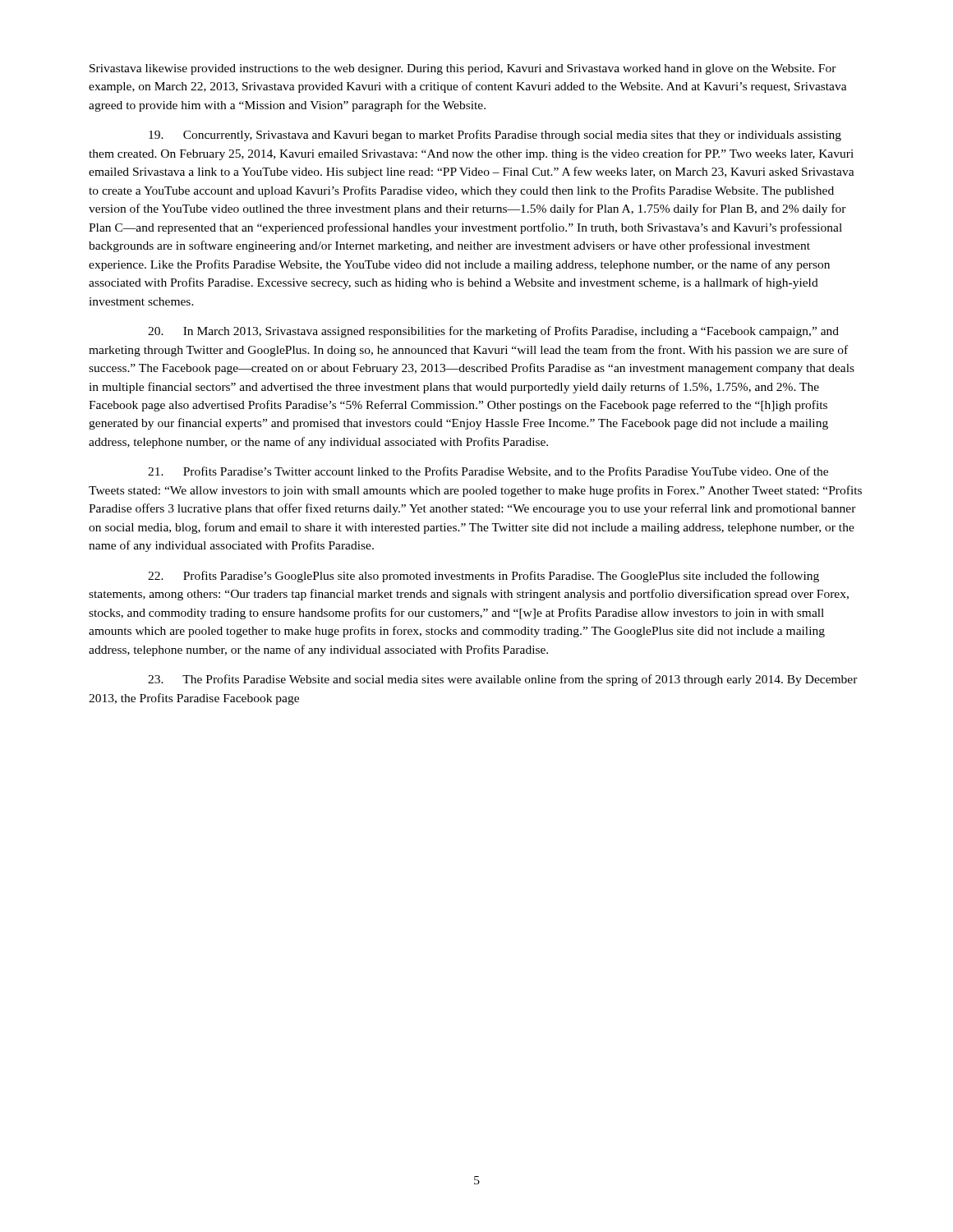Click on the text block that reads "Concurrently, Srivastava and Kavuri"
953x1232 pixels.
[471, 218]
